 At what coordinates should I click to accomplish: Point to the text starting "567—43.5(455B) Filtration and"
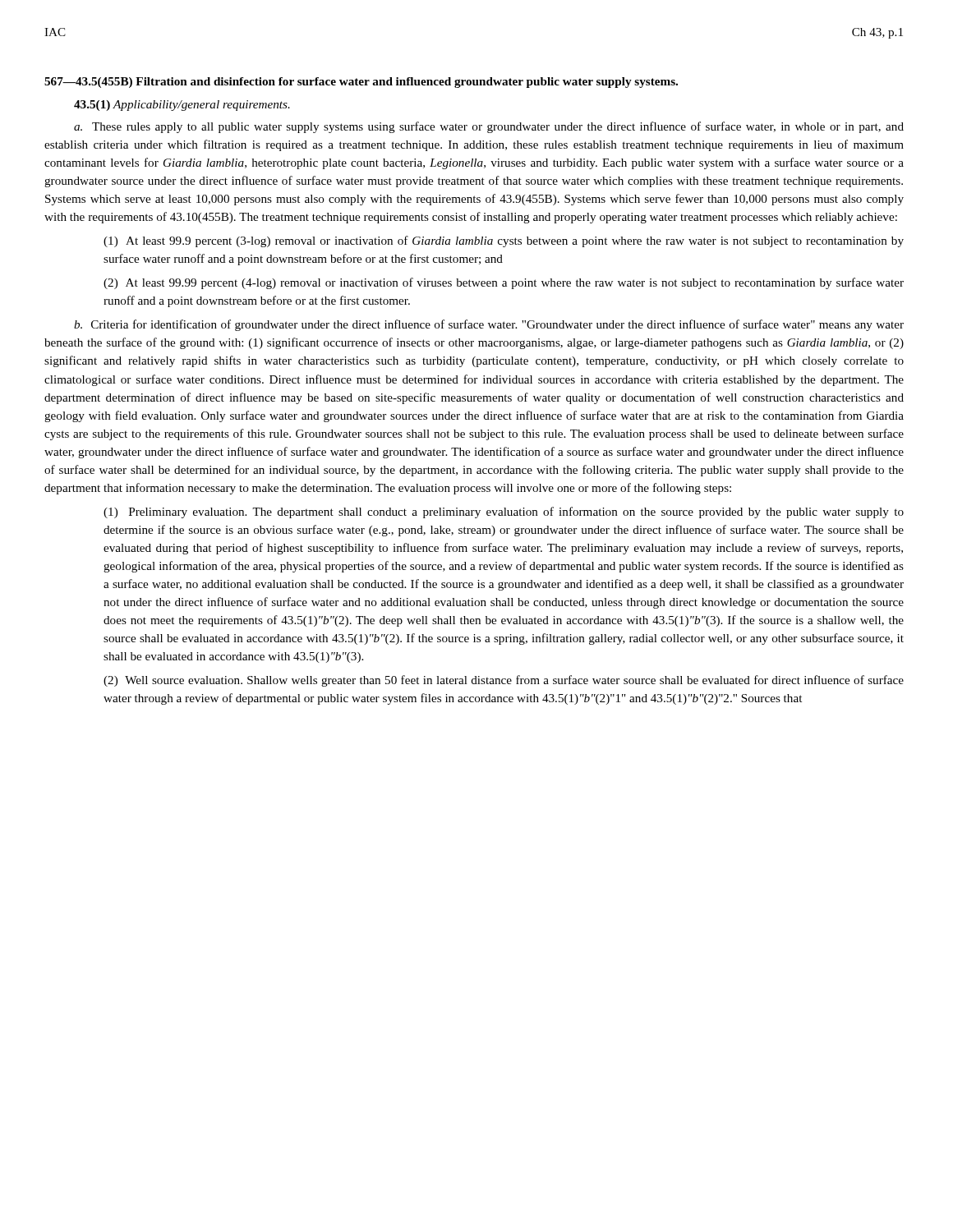[474, 81]
